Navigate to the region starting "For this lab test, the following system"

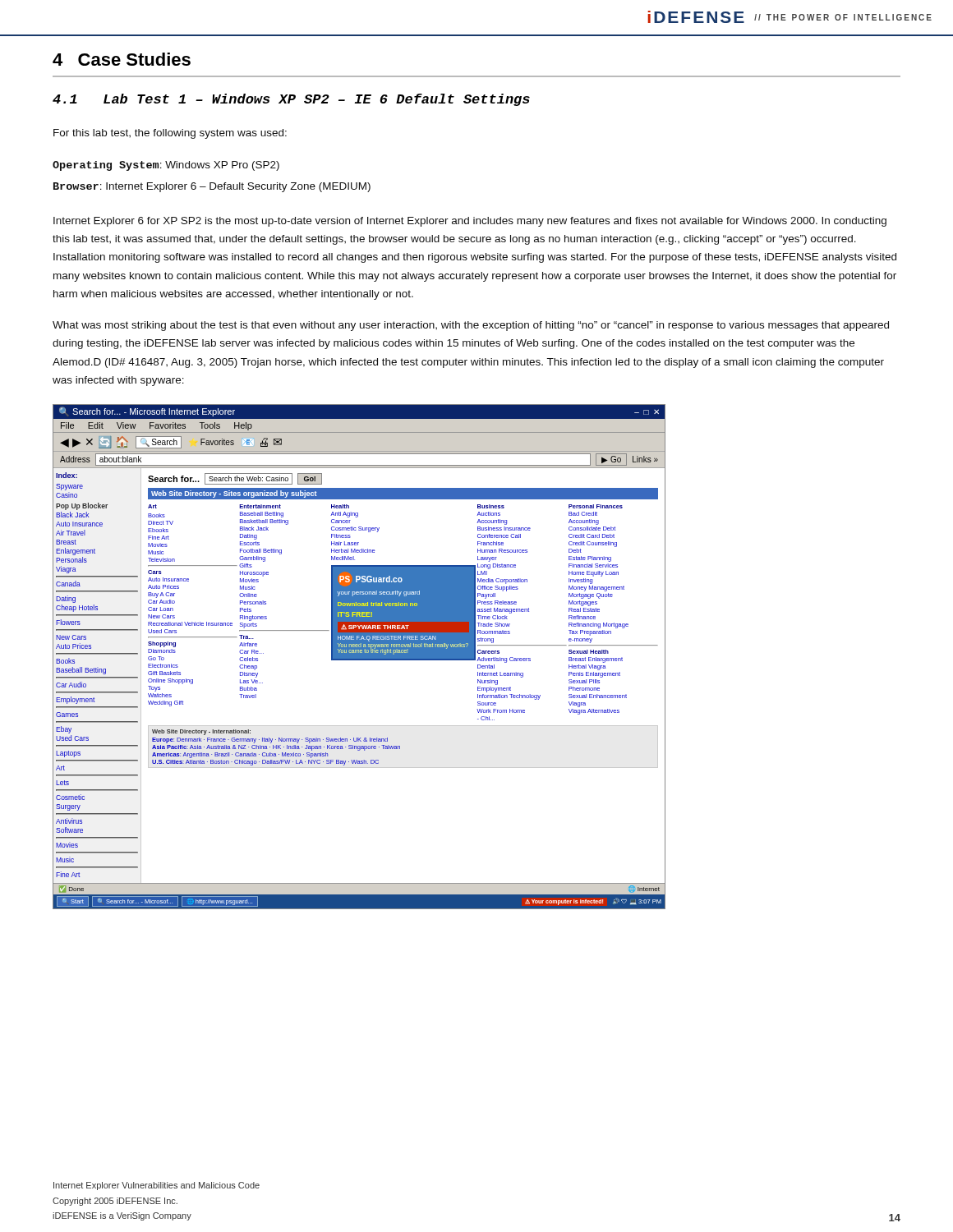(170, 133)
